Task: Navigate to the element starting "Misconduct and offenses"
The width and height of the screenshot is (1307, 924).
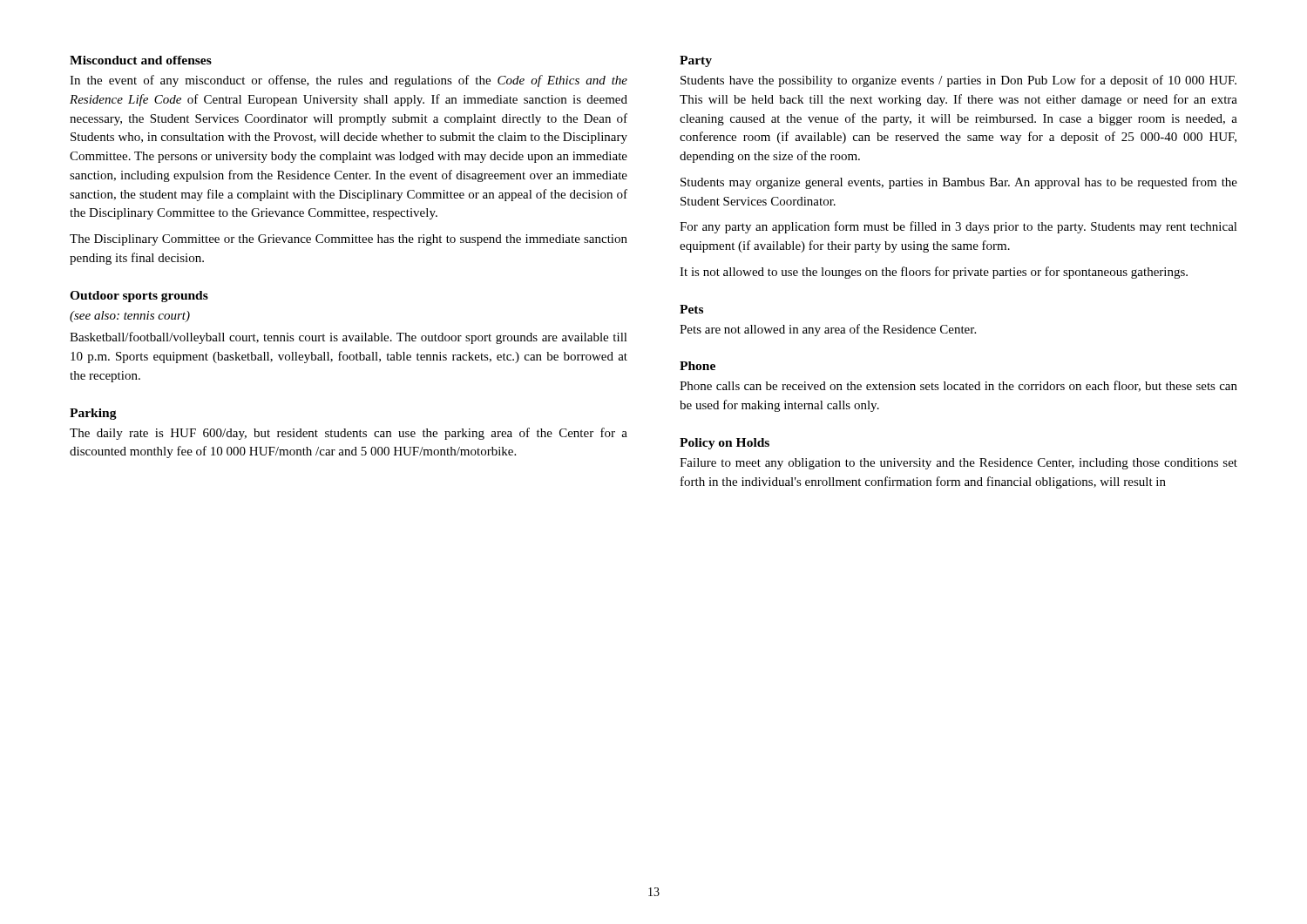Action: pyautogui.click(x=141, y=60)
